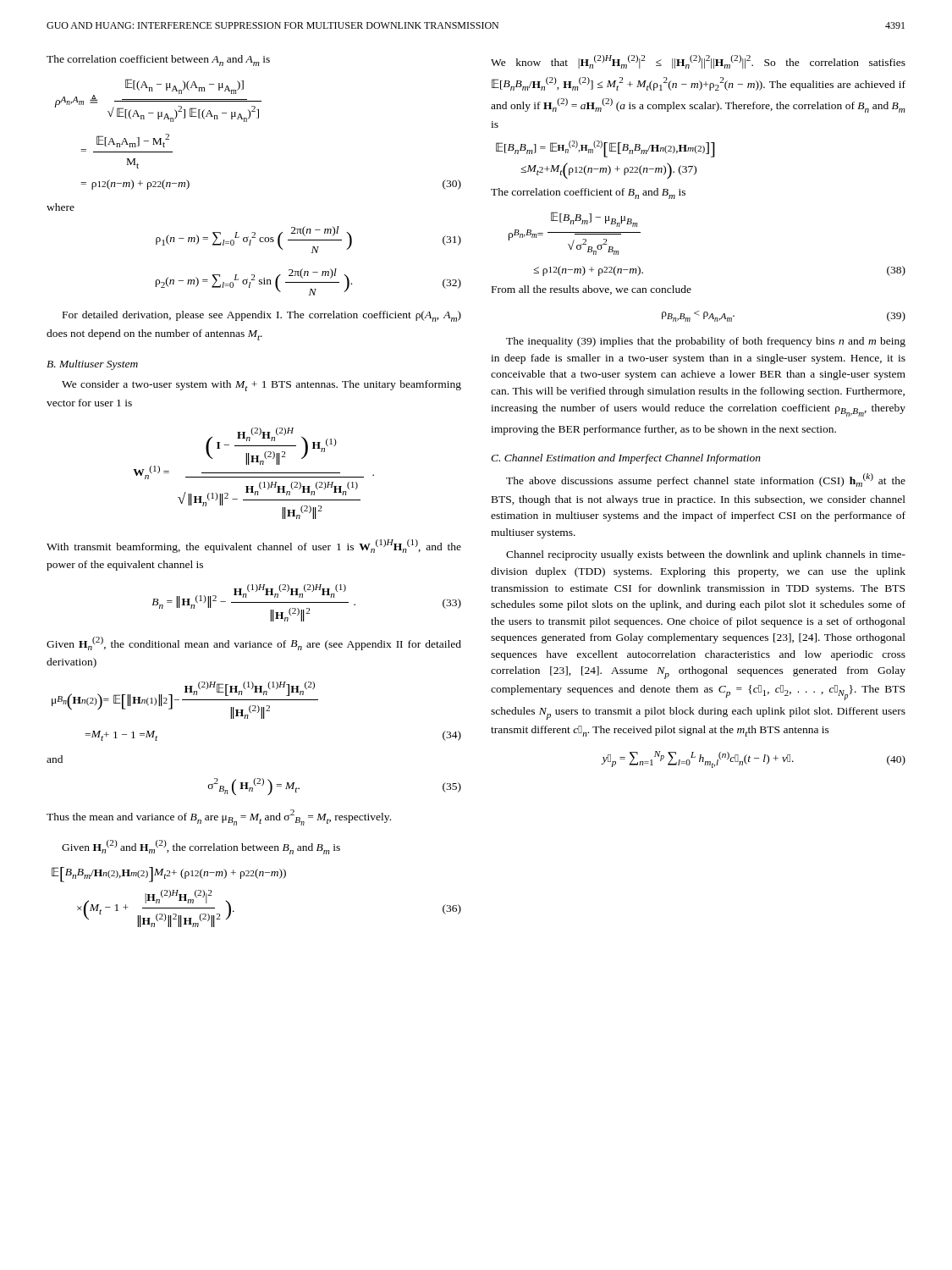Select the passage starting "σ2Bn ( Hn(2) ) = Mt."
The width and height of the screenshot is (952, 1270).
(x=254, y=786)
